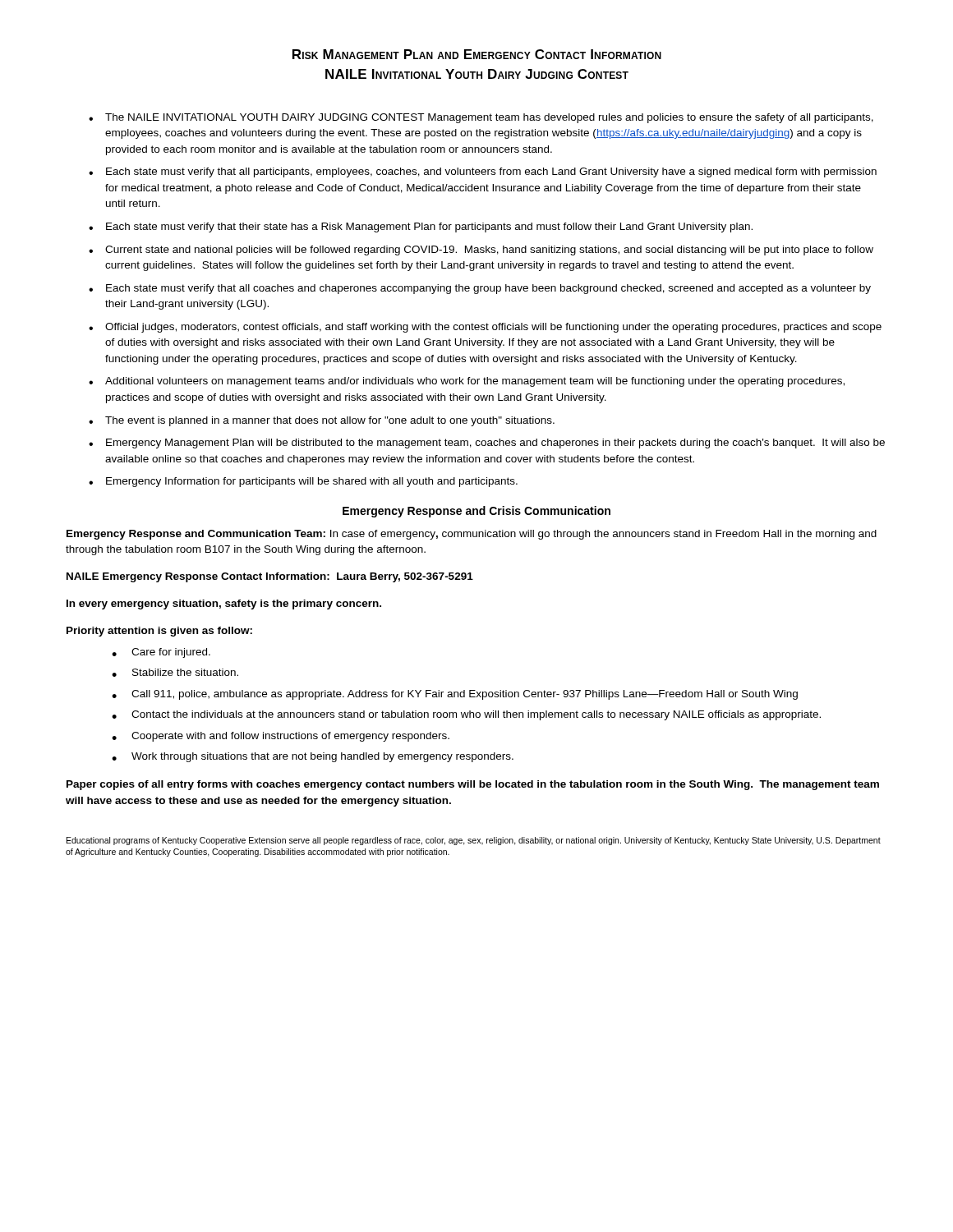Image resolution: width=953 pixels, height=1232 pixels.
Task: Where is the passage that starts "Educational programs of Kentucky Cooperative Extension"?
Action: click(x=473, y=846)
